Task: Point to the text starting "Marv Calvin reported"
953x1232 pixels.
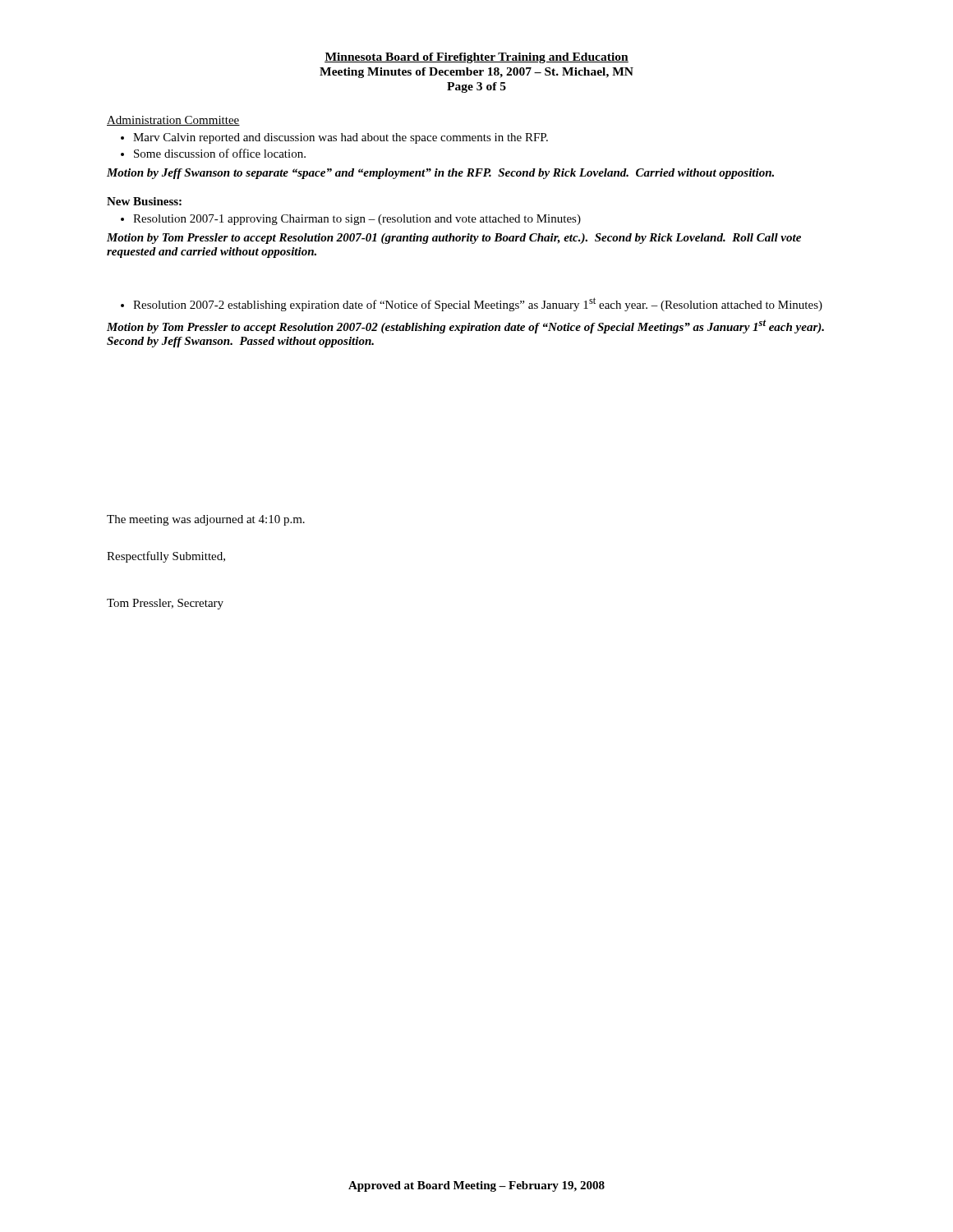Action: pyautogui.click(x=490, y=138)
